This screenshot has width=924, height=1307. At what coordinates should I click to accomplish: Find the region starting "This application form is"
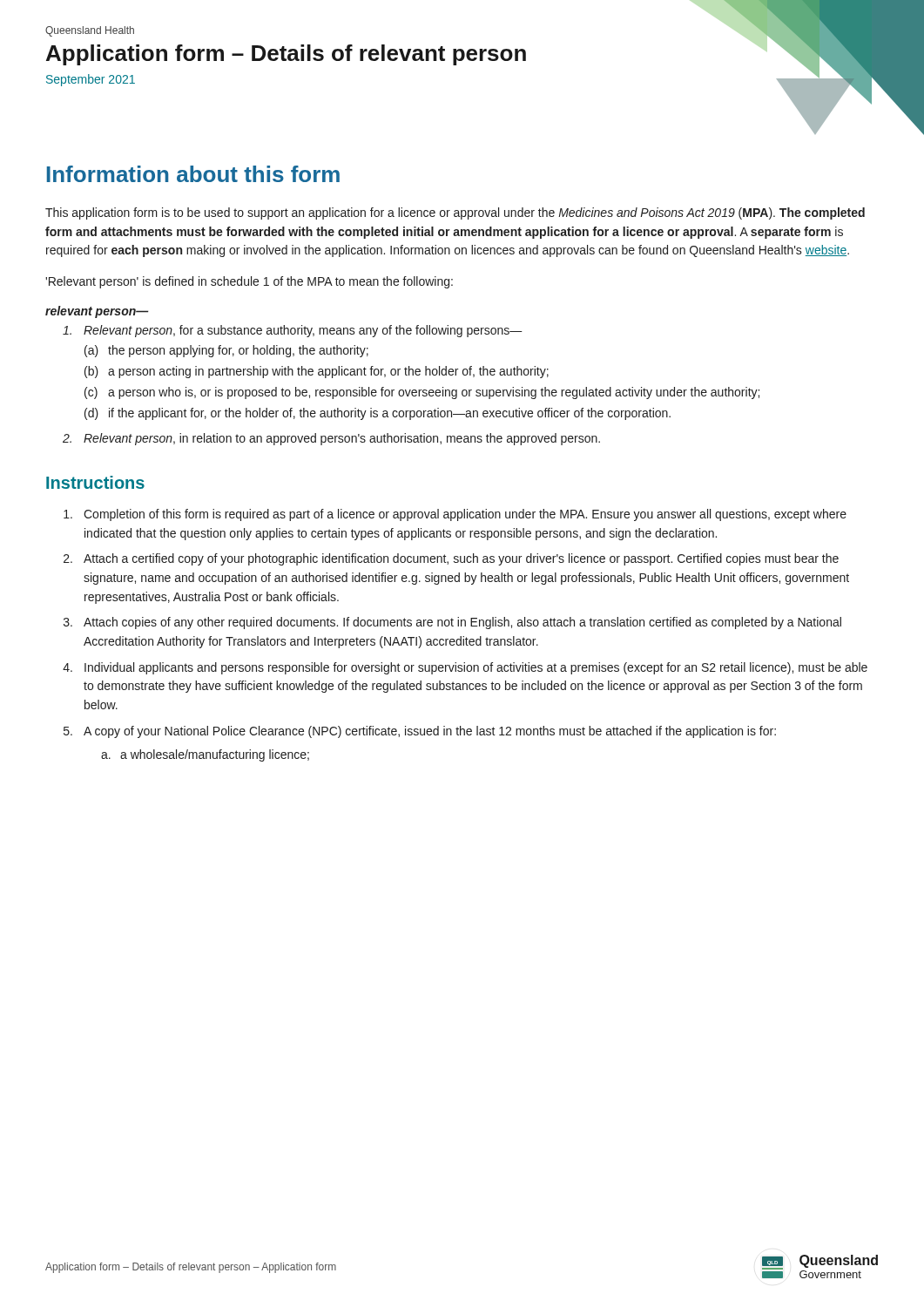pos(455,231)
